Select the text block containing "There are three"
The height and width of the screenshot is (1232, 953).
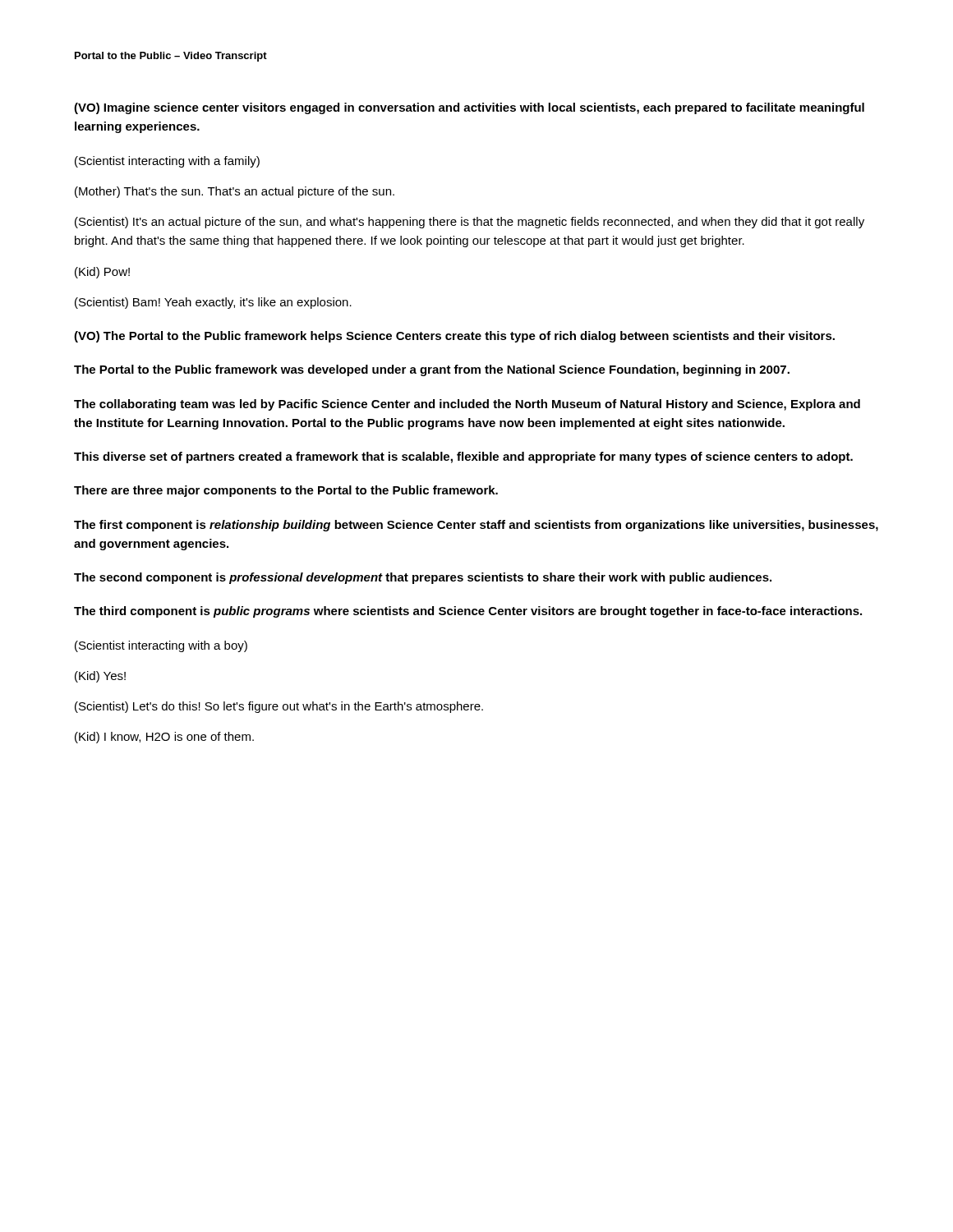pyautogui.click(x=286, y=490)
